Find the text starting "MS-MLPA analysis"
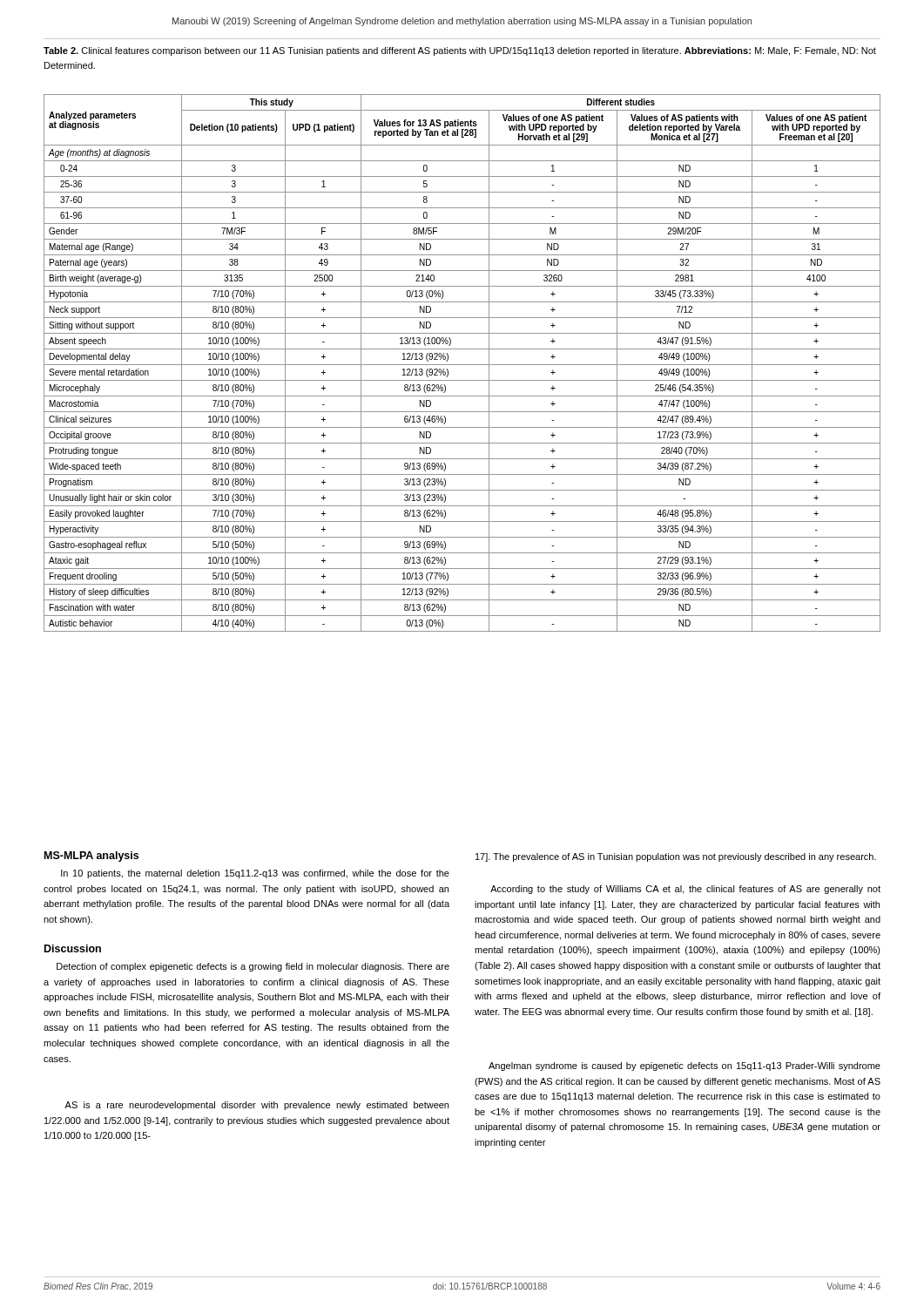Image resolution: width=924 pixels, height=1307 pixels. pos(91,856)
